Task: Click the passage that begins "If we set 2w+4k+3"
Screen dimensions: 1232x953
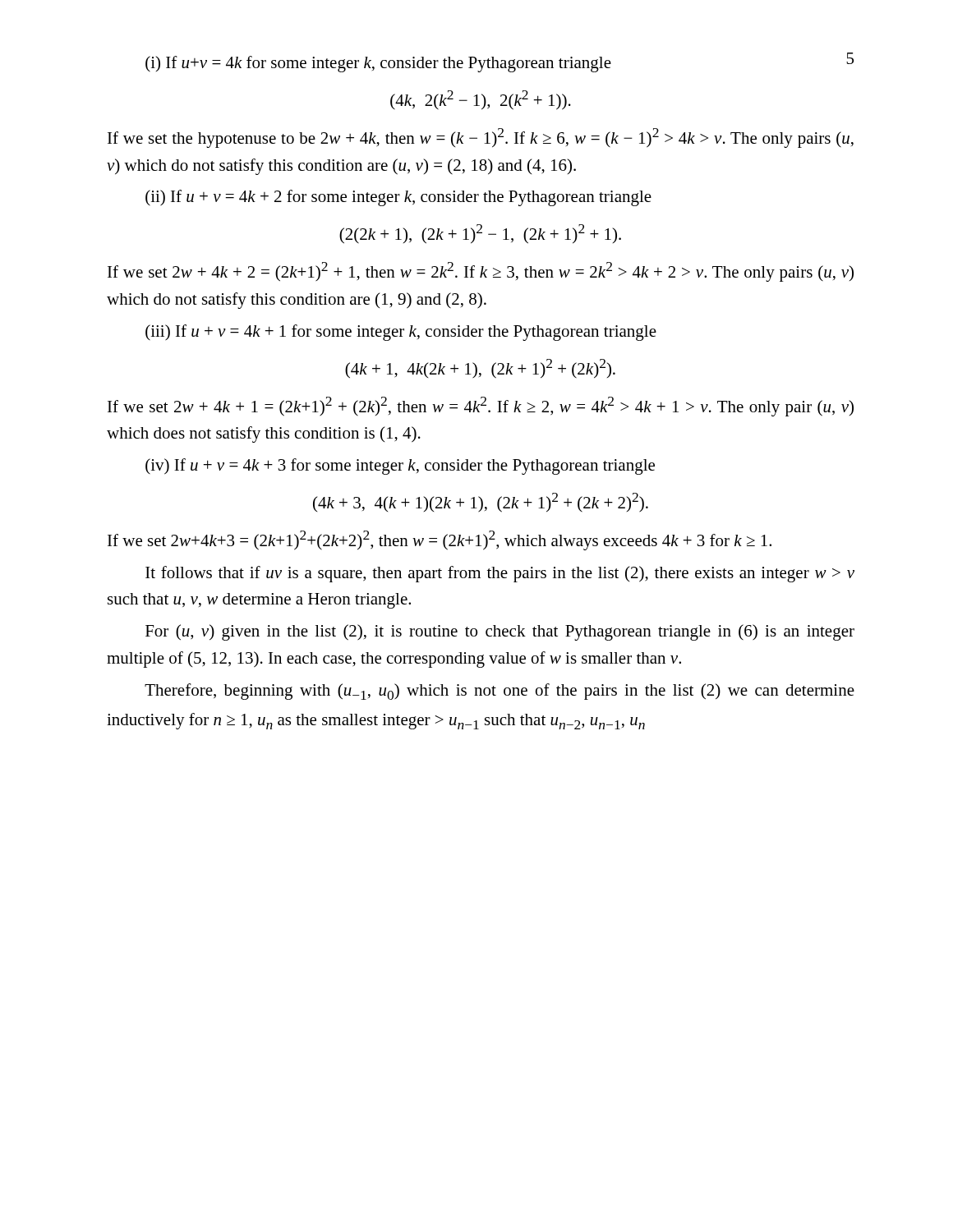Action: click(481, 539)
